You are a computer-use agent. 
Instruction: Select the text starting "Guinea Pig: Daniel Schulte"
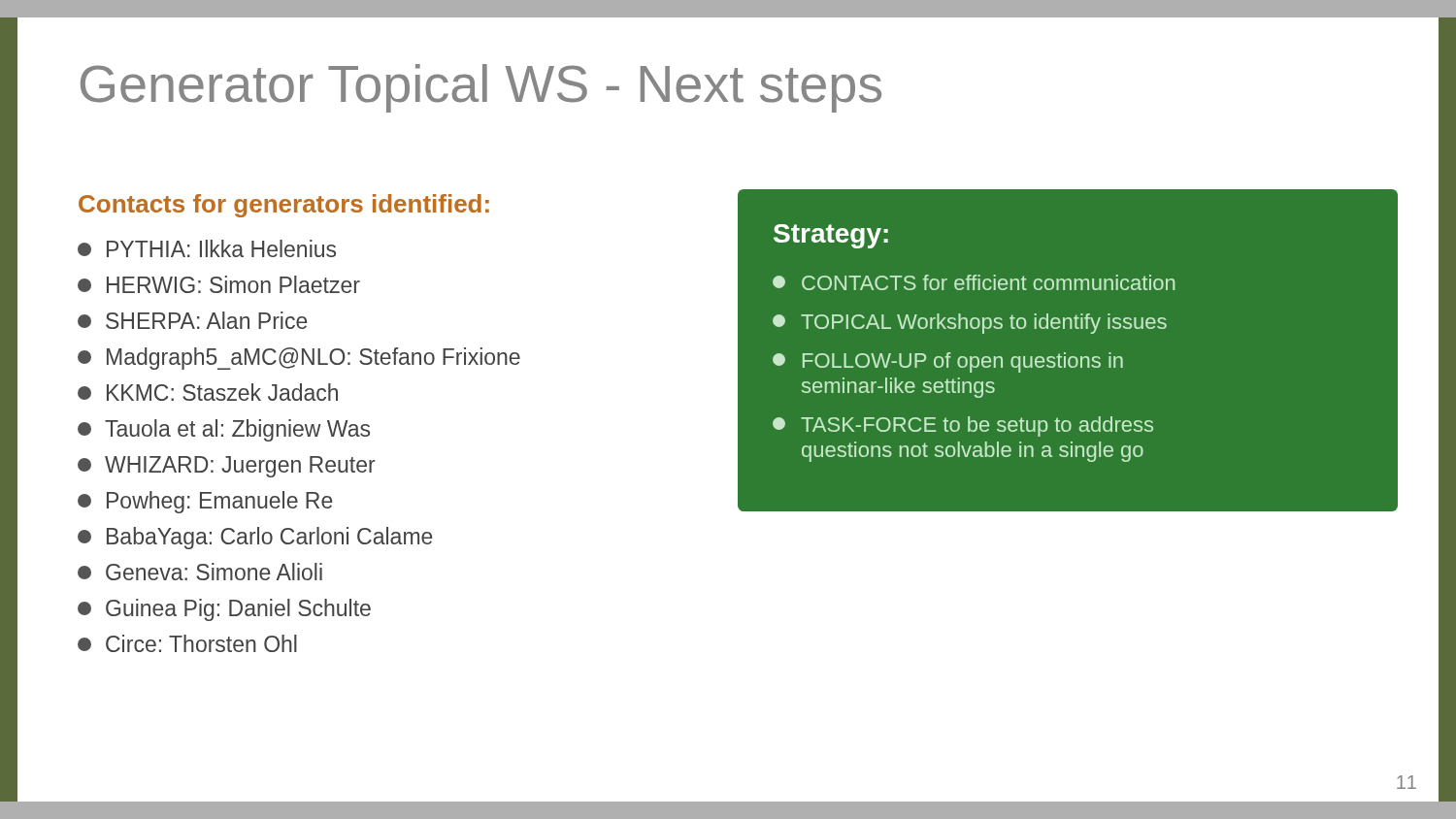[x=225, y=609]
